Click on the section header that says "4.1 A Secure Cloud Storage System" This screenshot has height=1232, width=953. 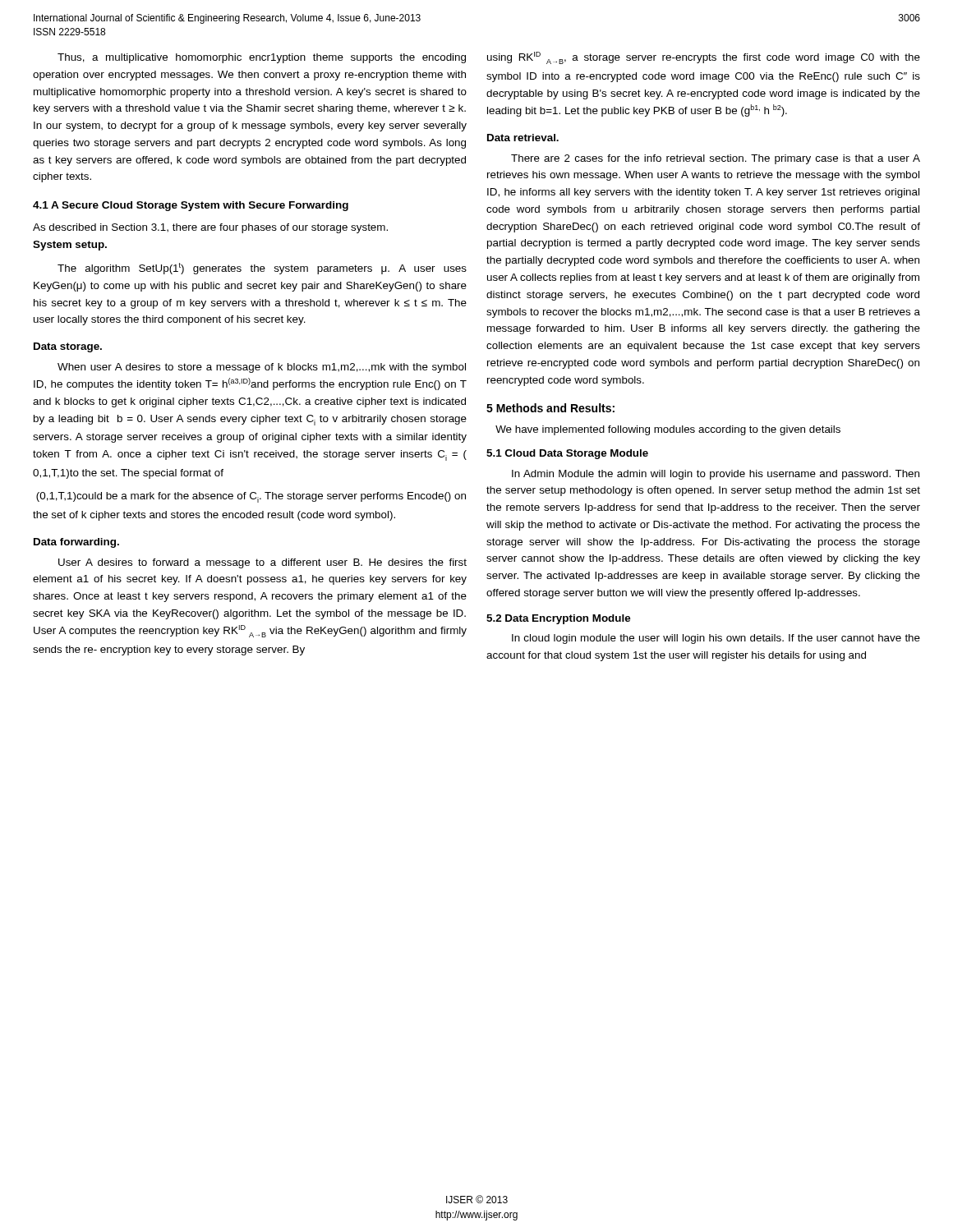point(191,205)
